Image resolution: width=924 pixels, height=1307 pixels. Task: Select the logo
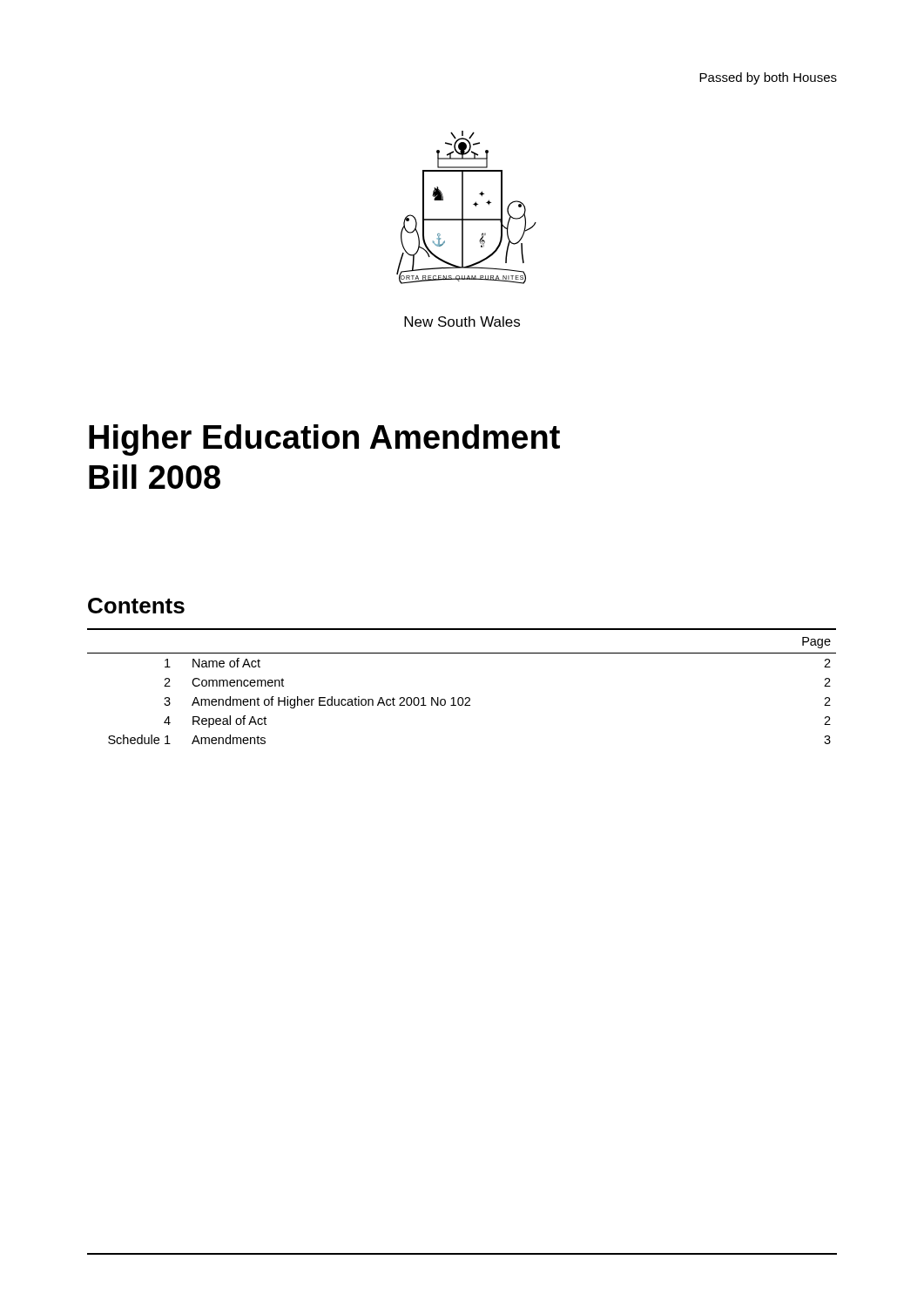click(462, 217)
